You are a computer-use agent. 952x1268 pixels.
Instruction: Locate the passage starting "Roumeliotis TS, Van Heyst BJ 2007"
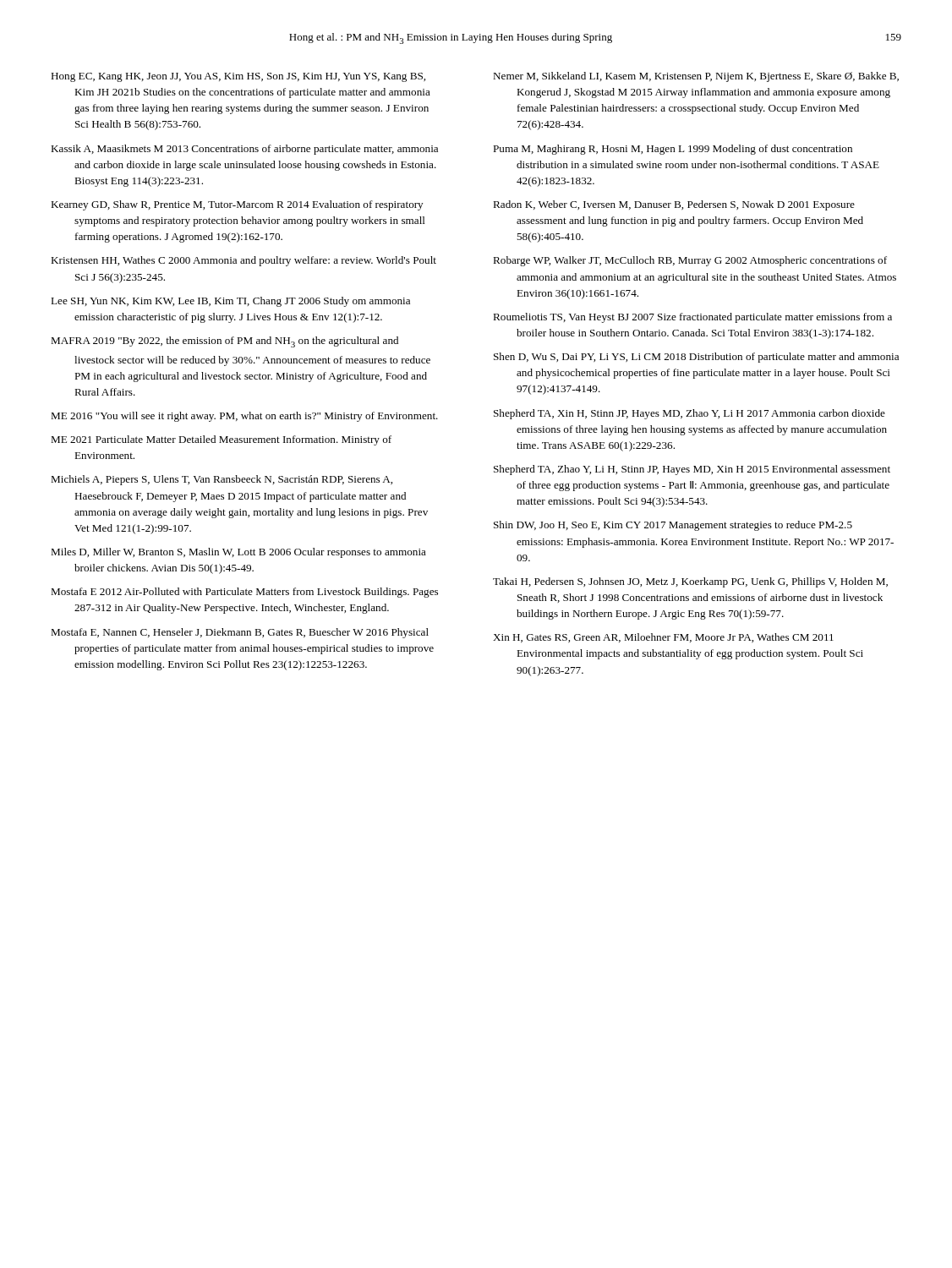693,325
